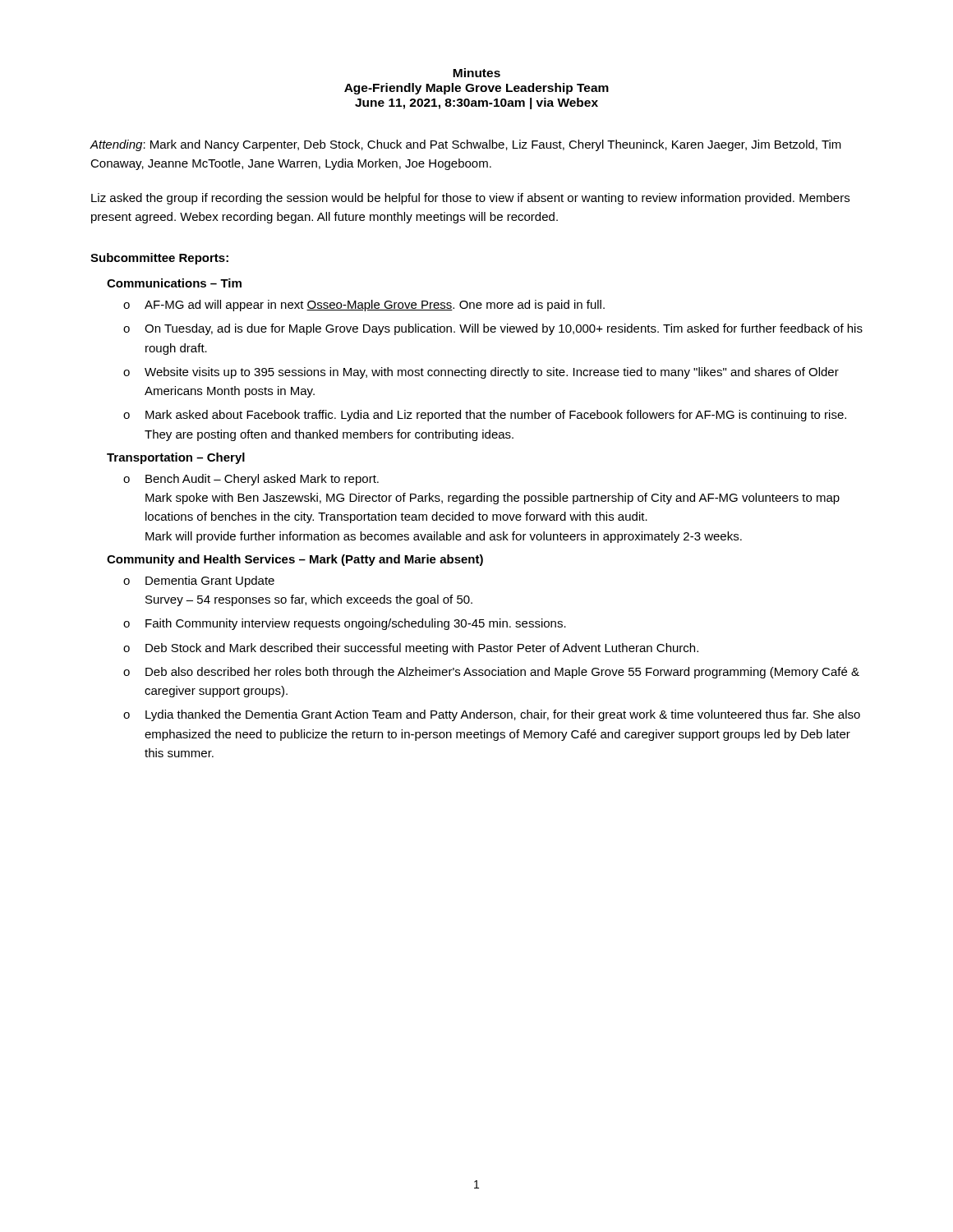Point to the block beginning "o Website visits up to 395"
The image size is (953, 1232).
493,381
